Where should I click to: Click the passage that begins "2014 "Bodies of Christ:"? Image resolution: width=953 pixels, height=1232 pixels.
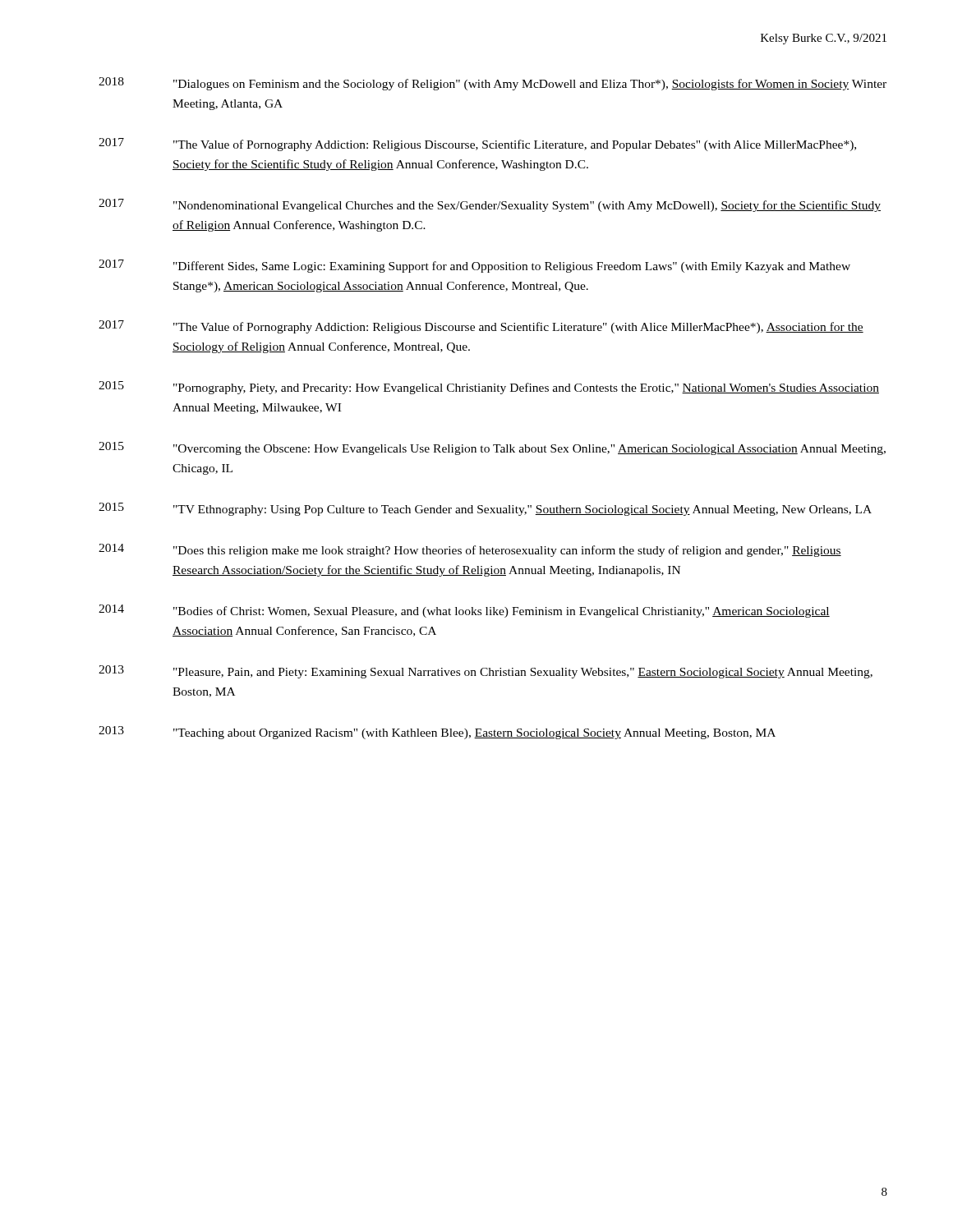(493, 621)
